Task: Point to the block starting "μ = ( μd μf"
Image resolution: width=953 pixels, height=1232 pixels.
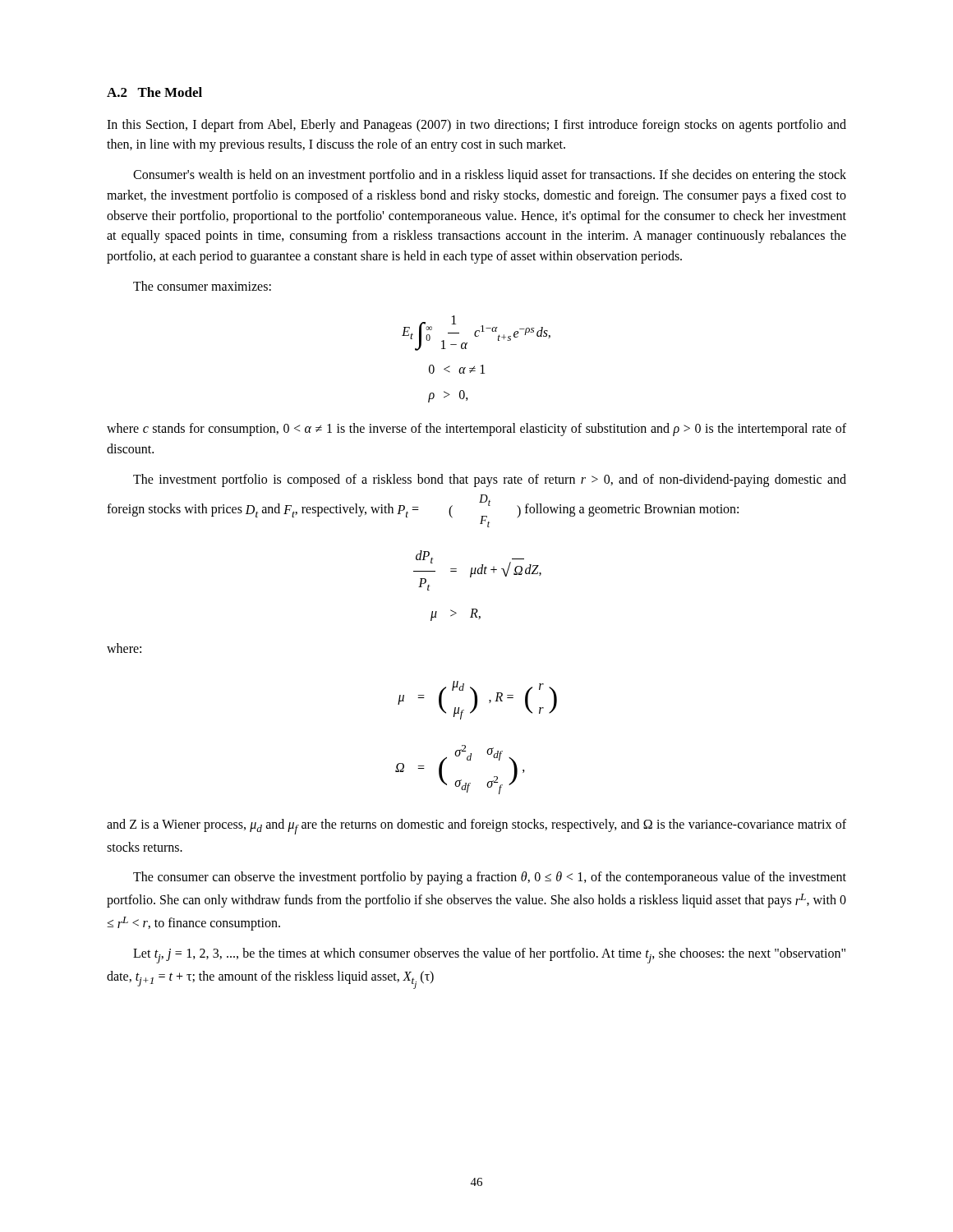Action: [x=476, y=737]
